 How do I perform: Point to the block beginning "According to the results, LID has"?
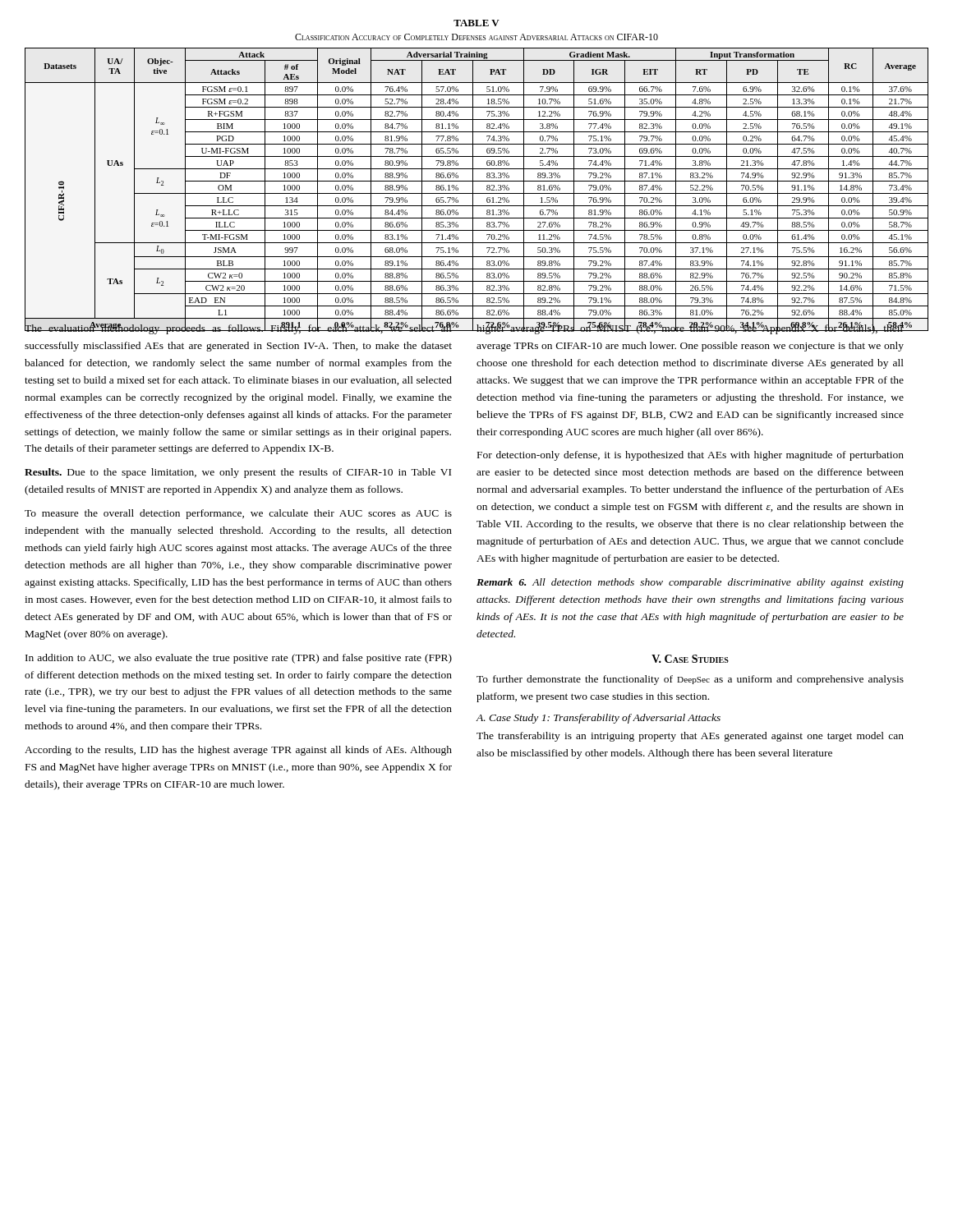point(238,767)
